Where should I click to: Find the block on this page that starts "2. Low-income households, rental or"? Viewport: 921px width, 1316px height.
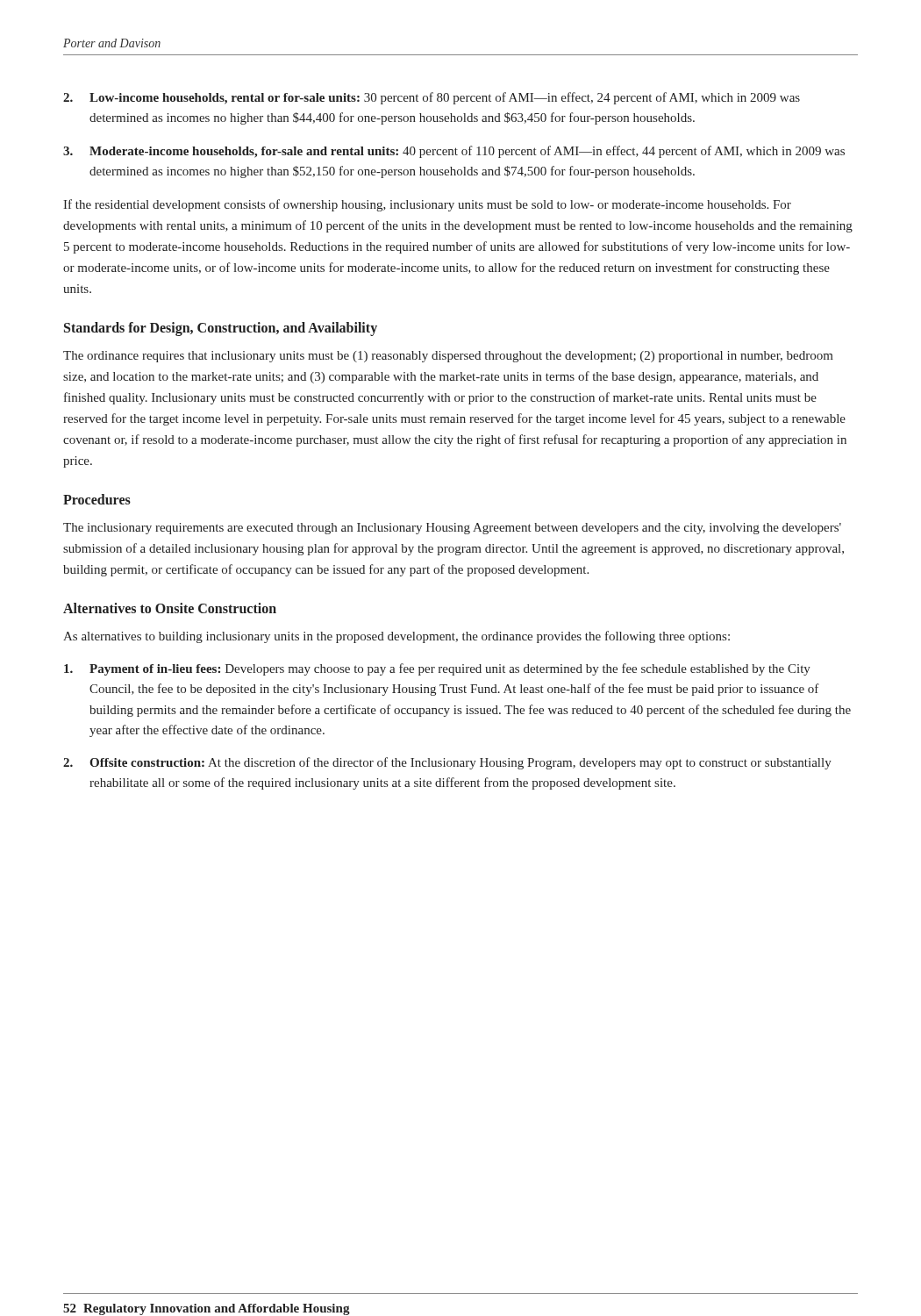click(460, 108)
